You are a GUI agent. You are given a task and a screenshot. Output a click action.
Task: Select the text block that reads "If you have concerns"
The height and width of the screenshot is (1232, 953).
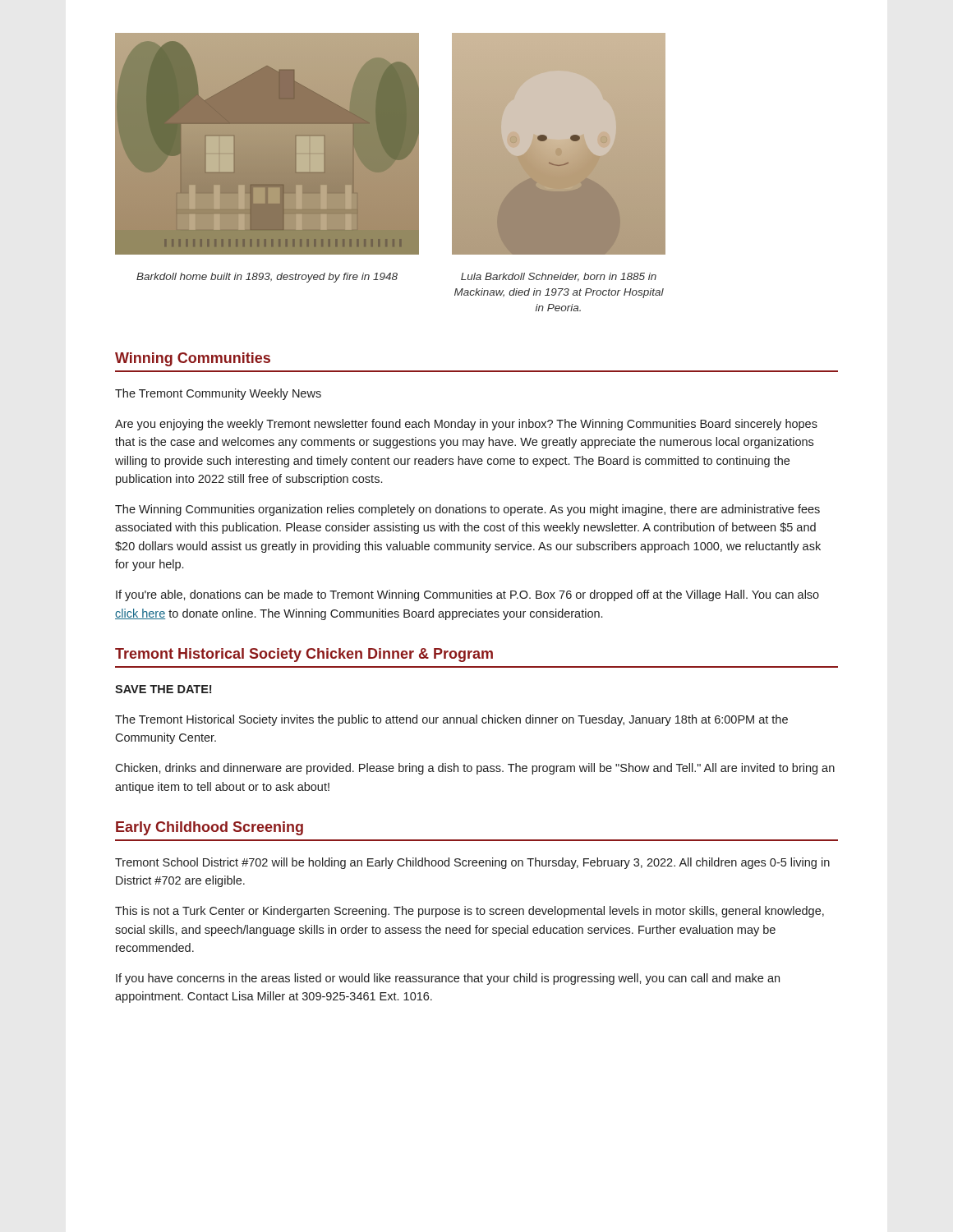coord(476,988)
